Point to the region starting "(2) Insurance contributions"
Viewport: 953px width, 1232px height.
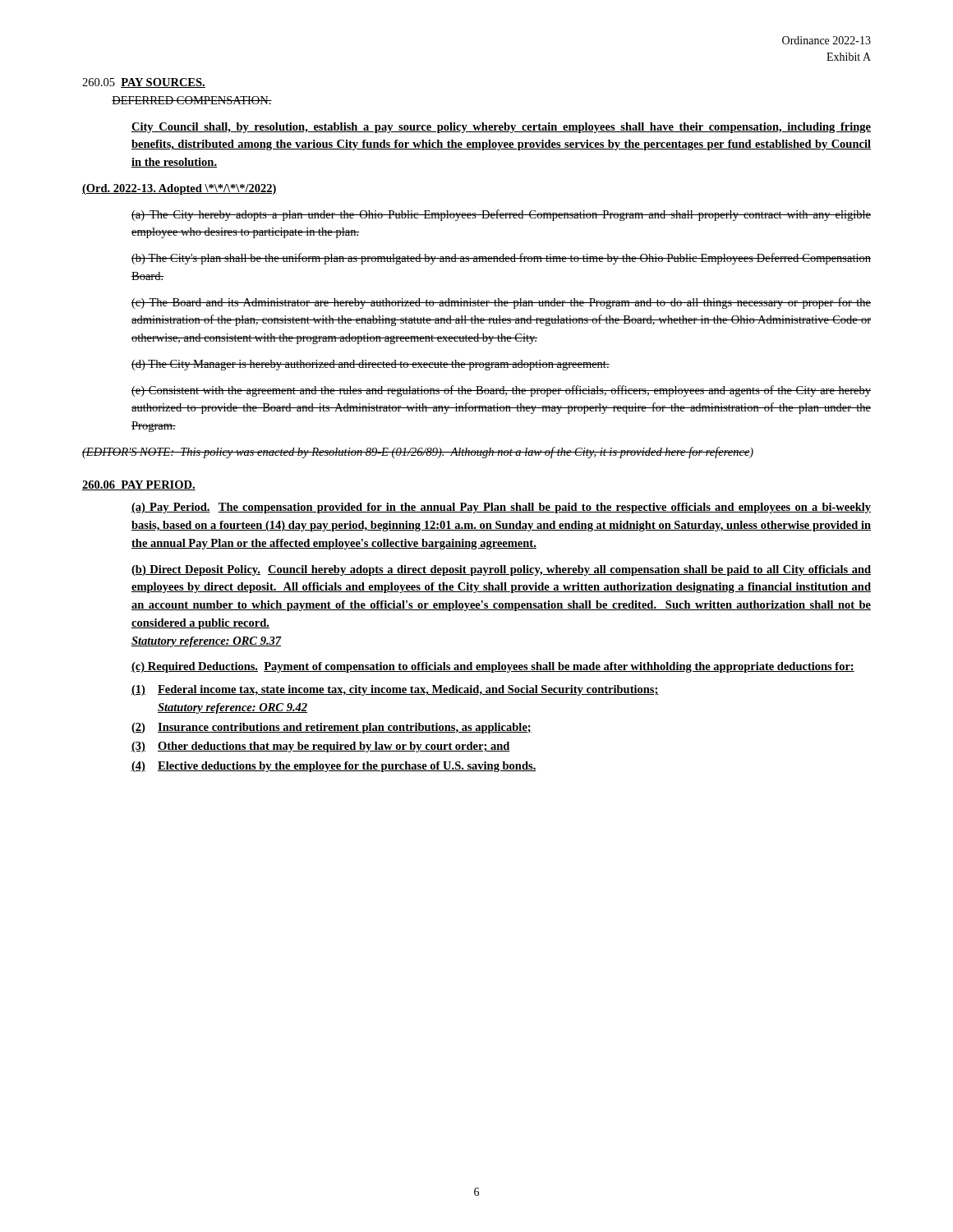[x=501, y=727]
